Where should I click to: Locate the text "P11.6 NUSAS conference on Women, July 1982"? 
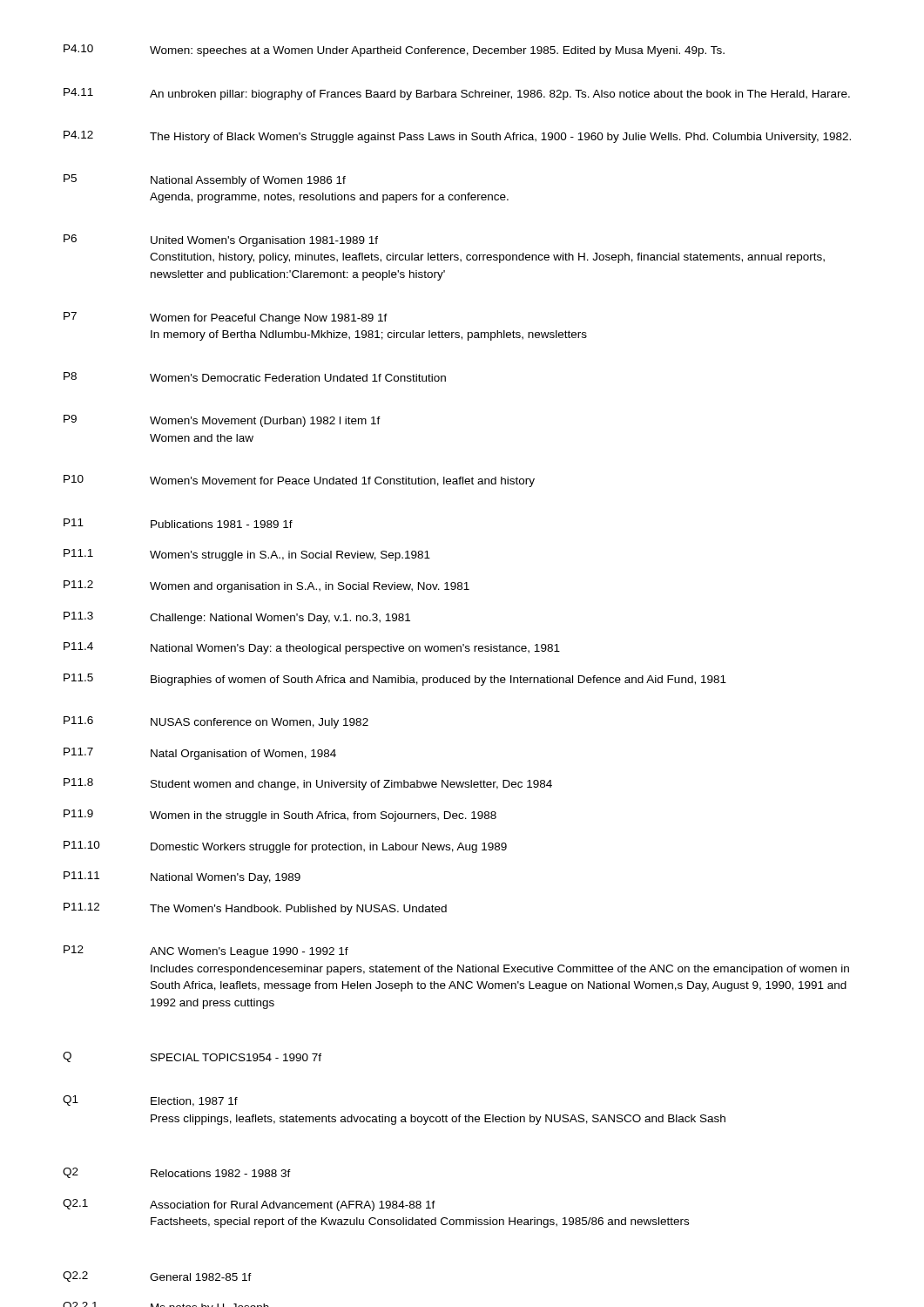coord(216,722)
